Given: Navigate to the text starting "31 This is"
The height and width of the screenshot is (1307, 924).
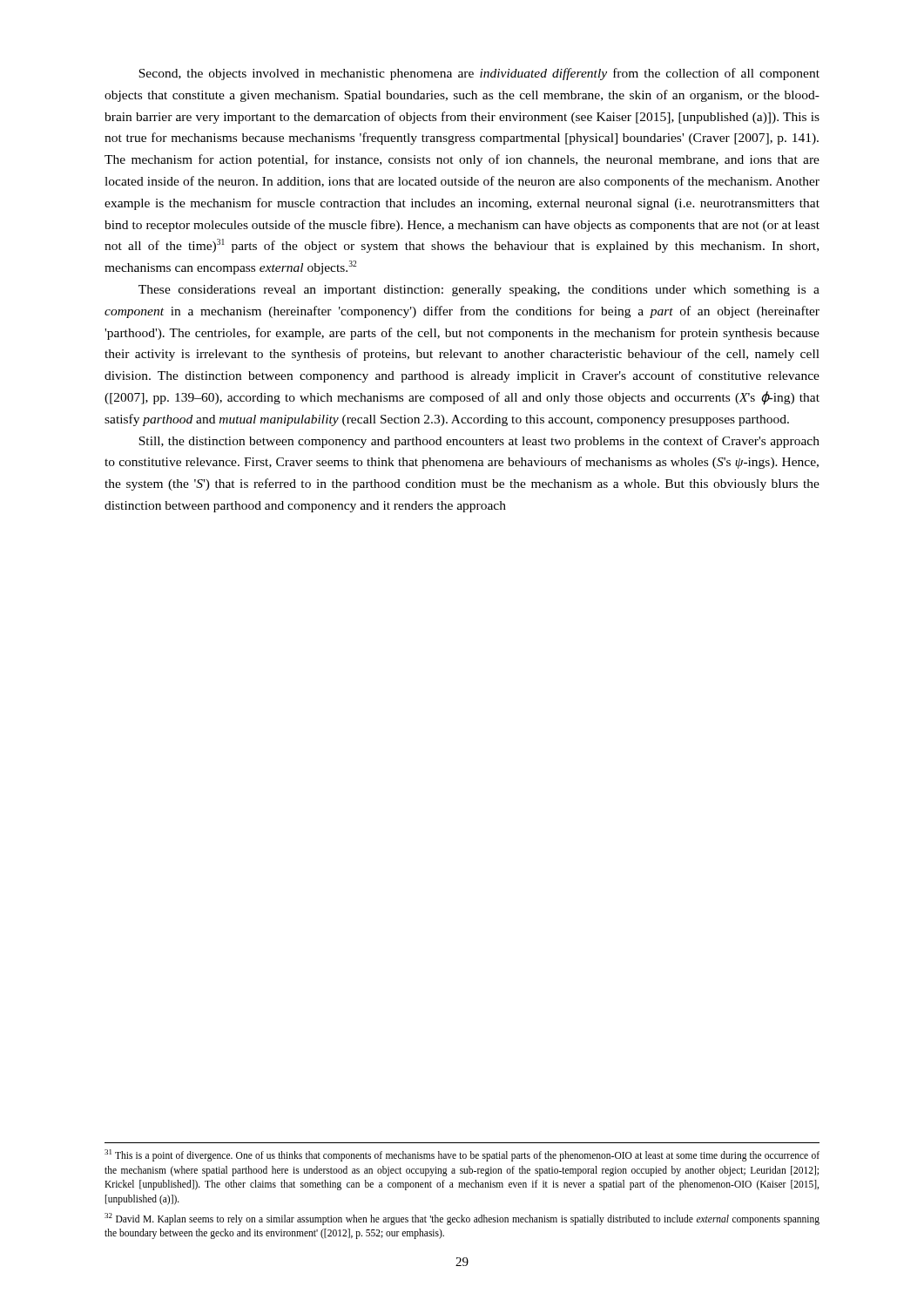Looking at the screenshot, I should pyautogui.click(x=462, y=1176).
